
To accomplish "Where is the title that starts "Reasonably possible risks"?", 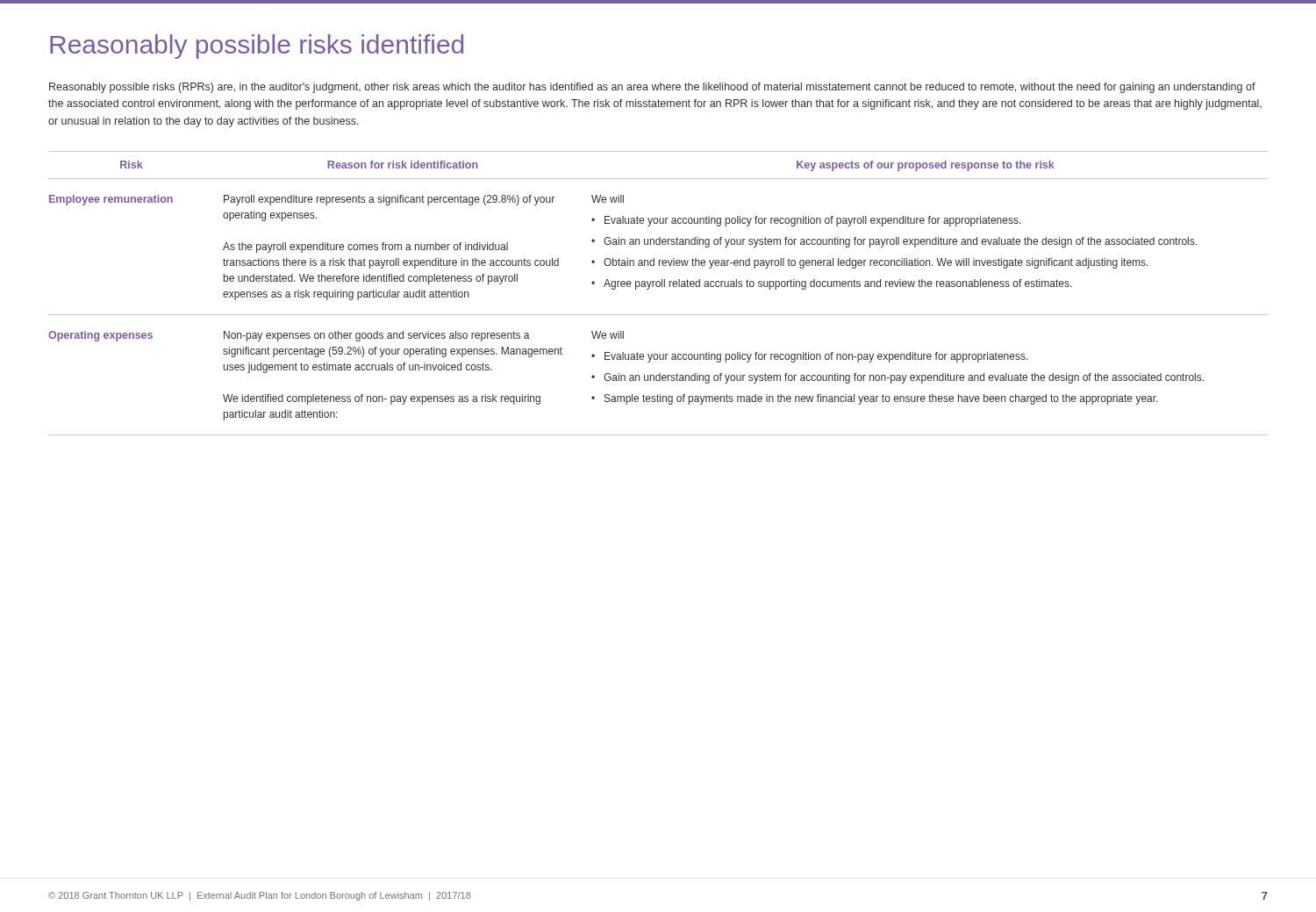I will pyautogui.click(x=257, y=47).
